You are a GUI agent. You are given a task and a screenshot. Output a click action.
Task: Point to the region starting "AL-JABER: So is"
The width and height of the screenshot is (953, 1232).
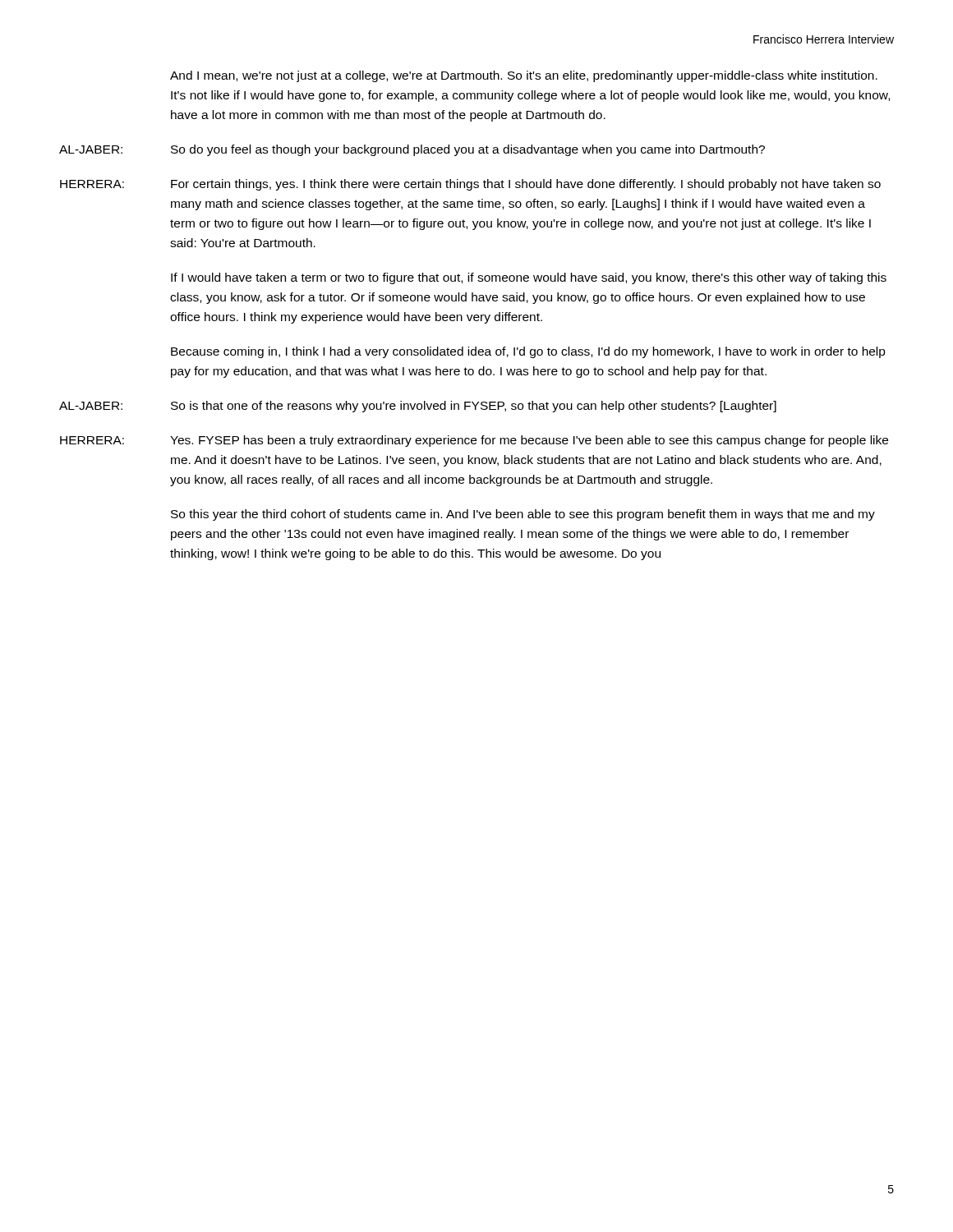click(476, 406)
